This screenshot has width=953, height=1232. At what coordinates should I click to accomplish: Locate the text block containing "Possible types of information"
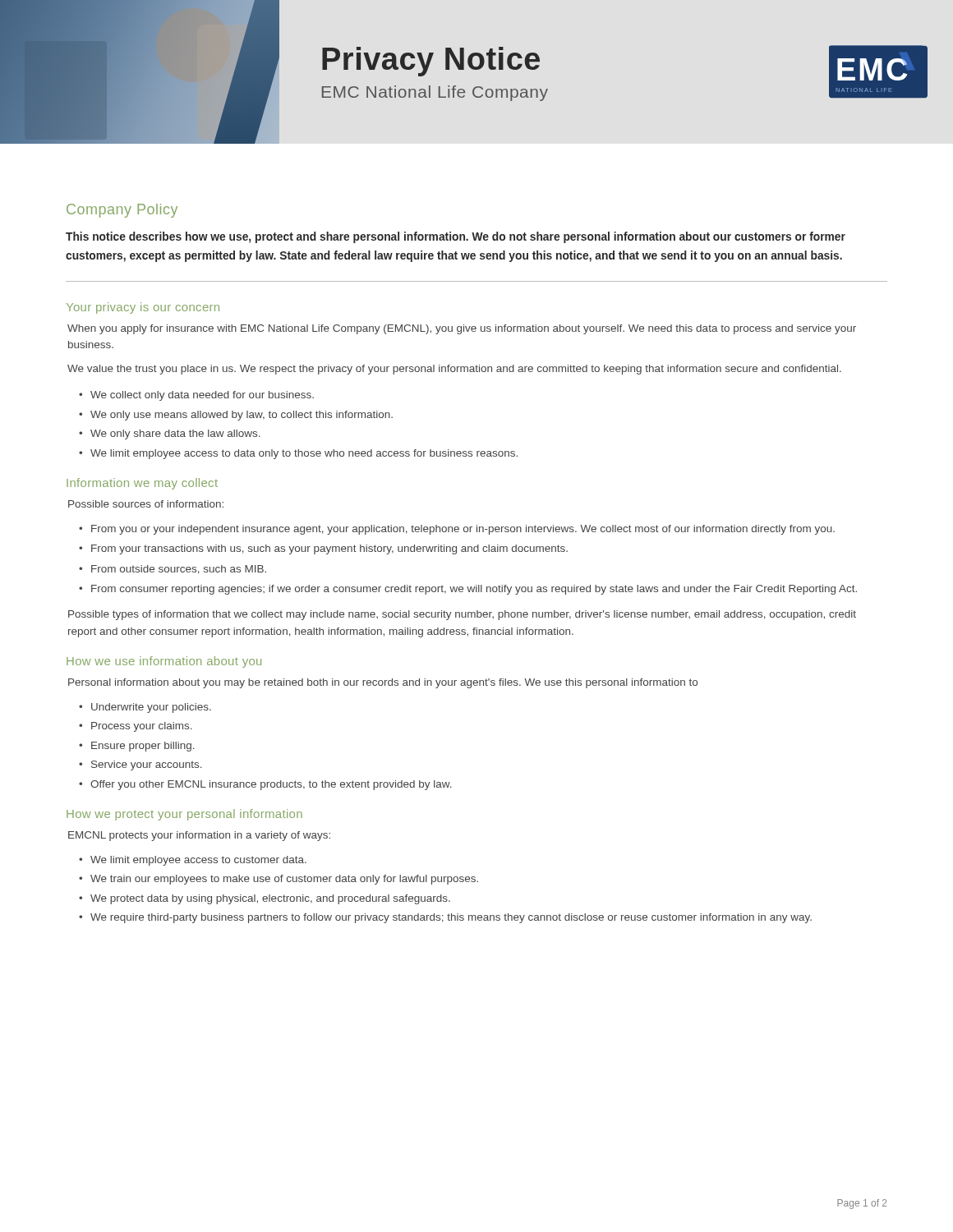[x=462, y=622]
